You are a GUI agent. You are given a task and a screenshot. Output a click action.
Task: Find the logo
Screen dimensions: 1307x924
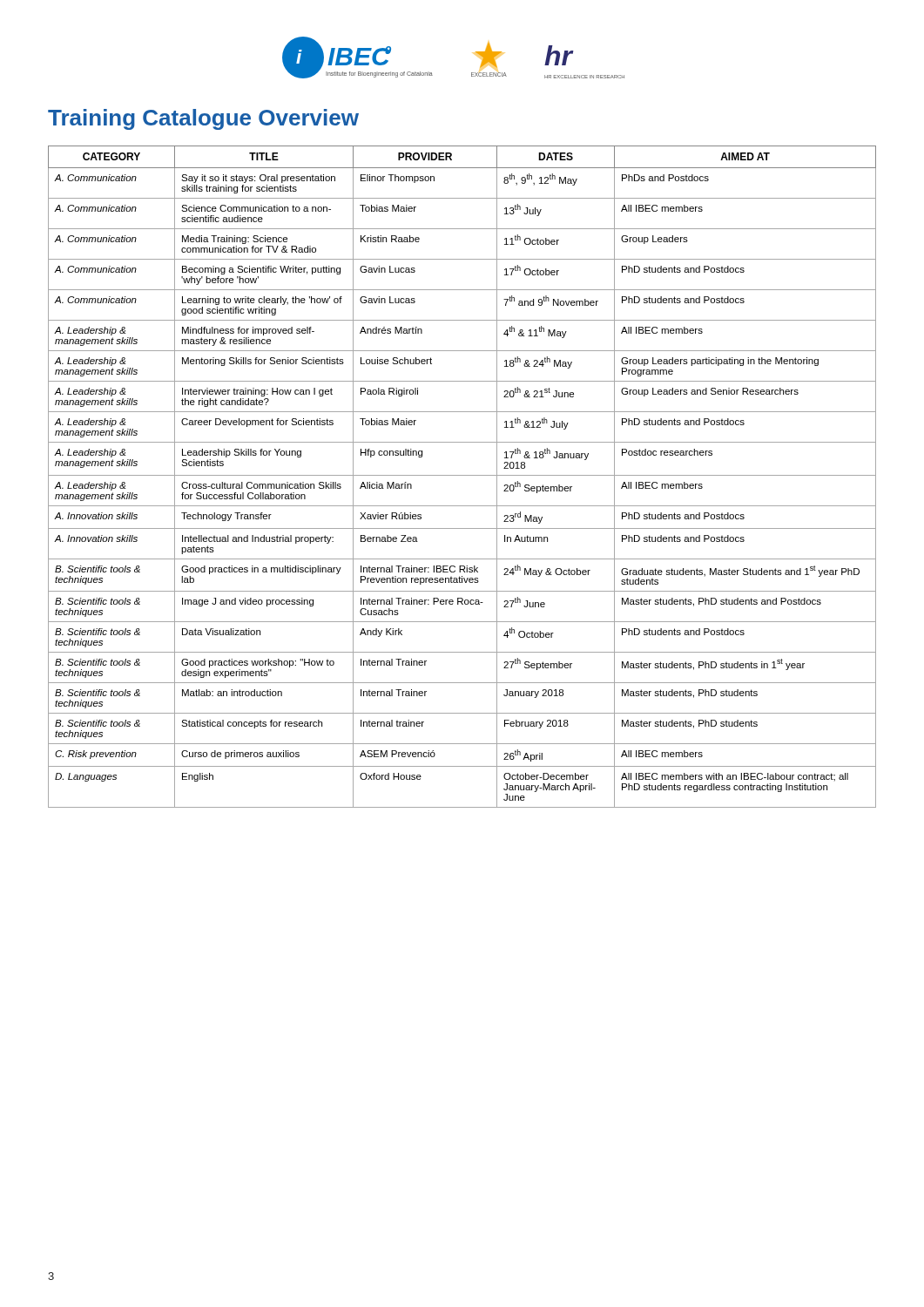(462, 58)
